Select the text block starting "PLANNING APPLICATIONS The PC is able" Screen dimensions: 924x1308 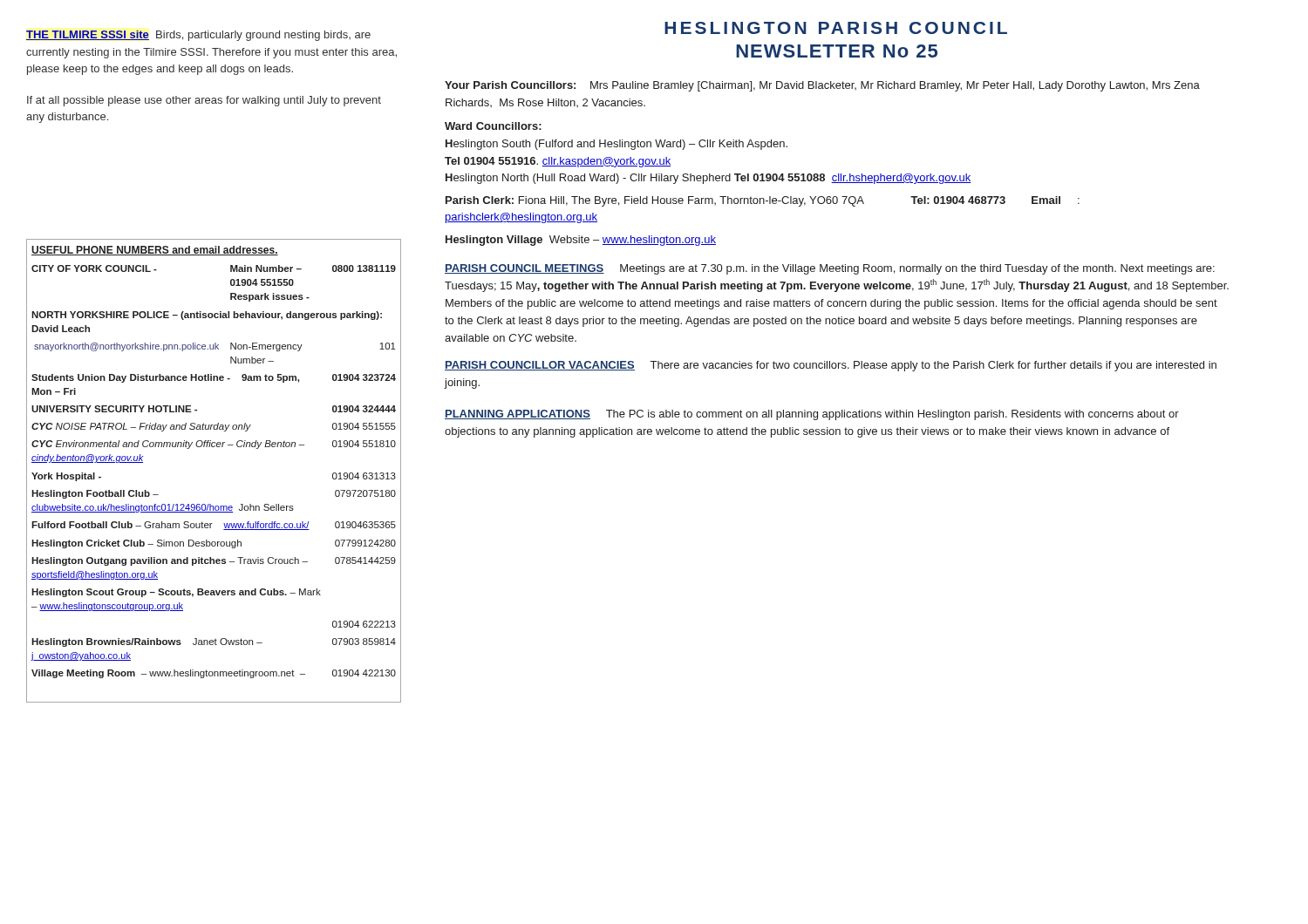point(812,422)
